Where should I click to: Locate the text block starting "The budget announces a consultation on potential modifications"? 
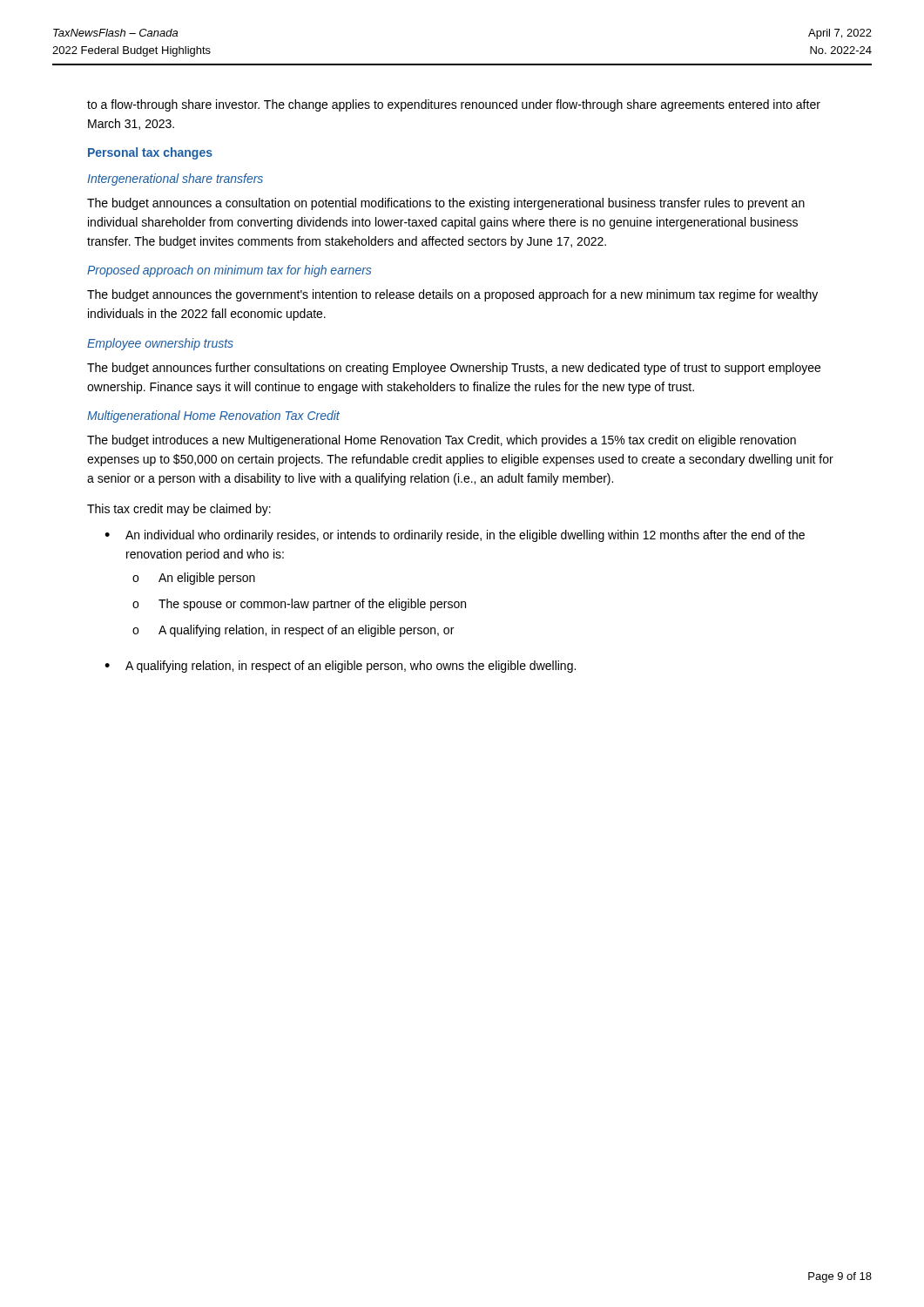coord(446,222)
